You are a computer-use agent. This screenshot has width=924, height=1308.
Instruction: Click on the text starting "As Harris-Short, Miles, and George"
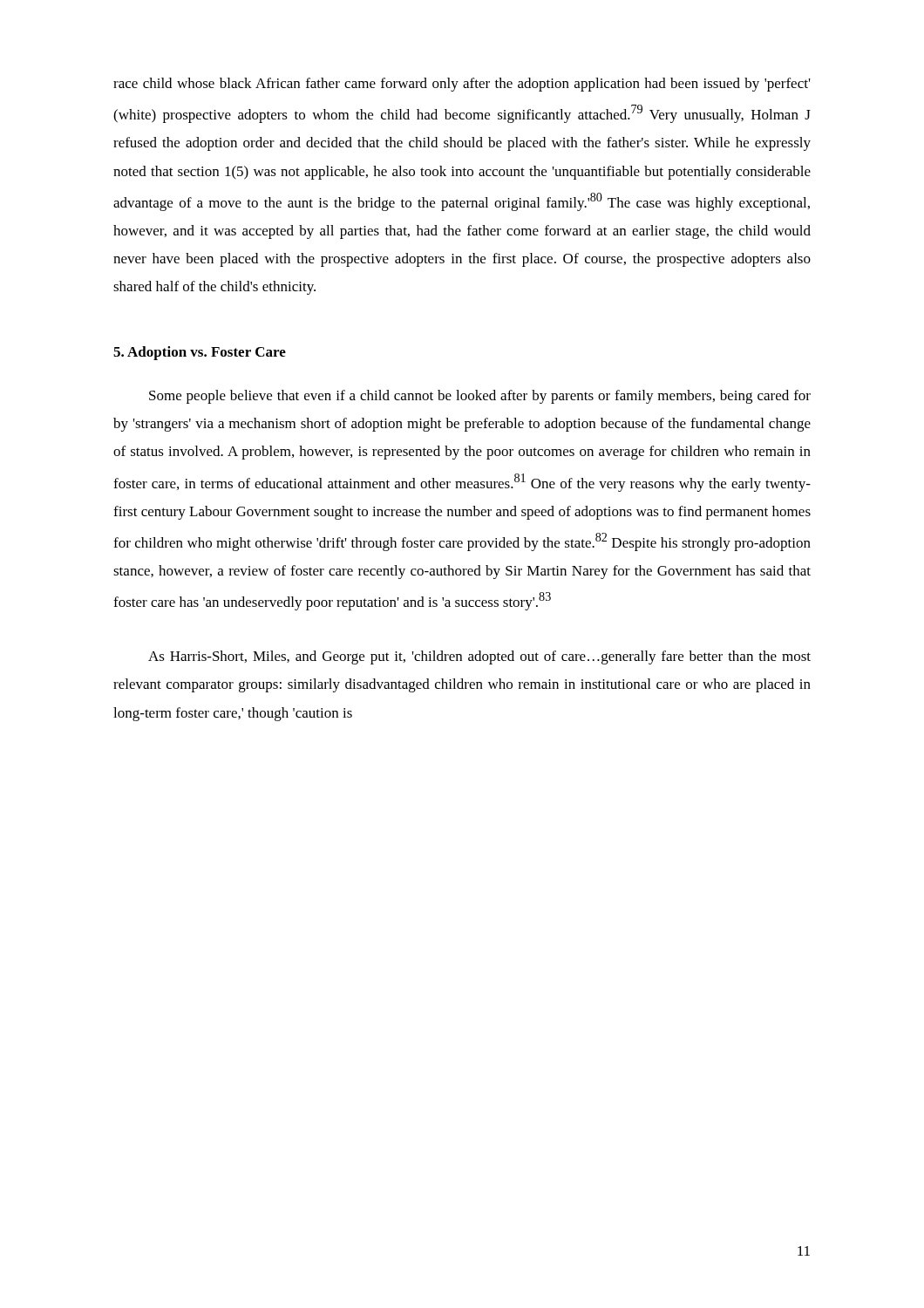click(462, 684)
